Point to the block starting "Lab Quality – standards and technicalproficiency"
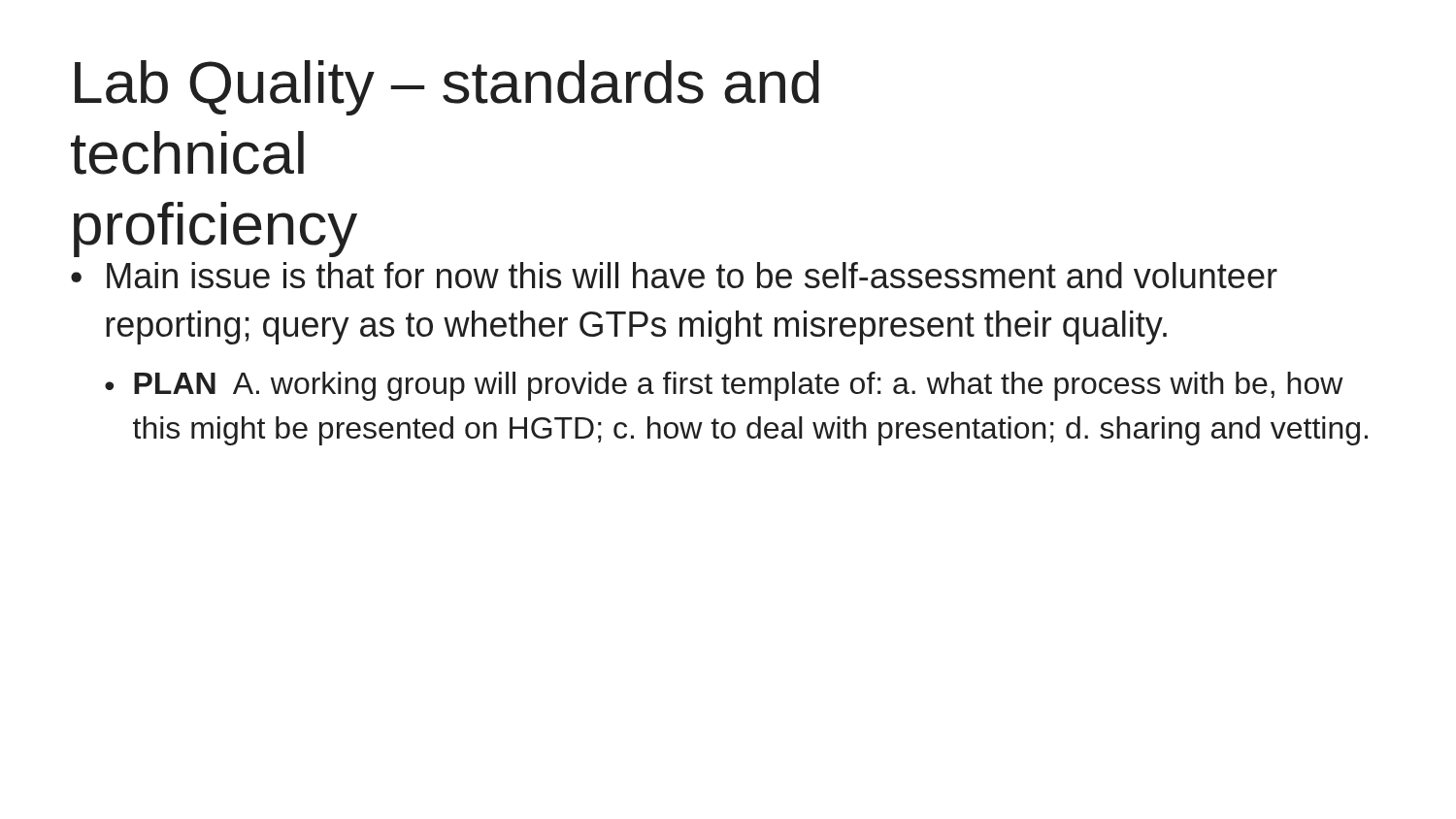The width and height of the screenshot is (1456, 819). click(447, 88)
